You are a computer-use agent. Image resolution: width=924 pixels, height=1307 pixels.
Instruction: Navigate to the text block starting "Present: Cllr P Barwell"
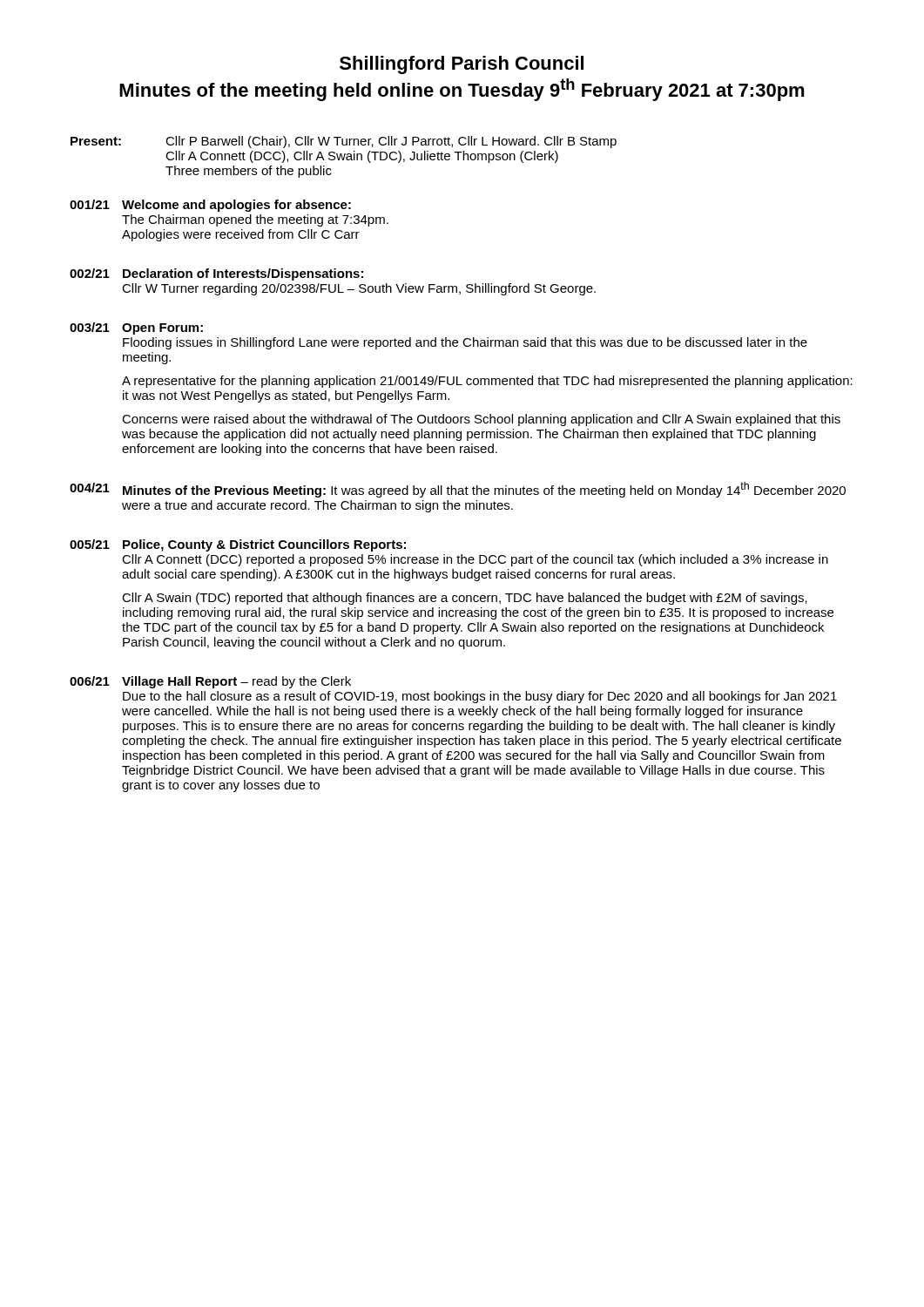pyautogui.click(x=462, y=156)
